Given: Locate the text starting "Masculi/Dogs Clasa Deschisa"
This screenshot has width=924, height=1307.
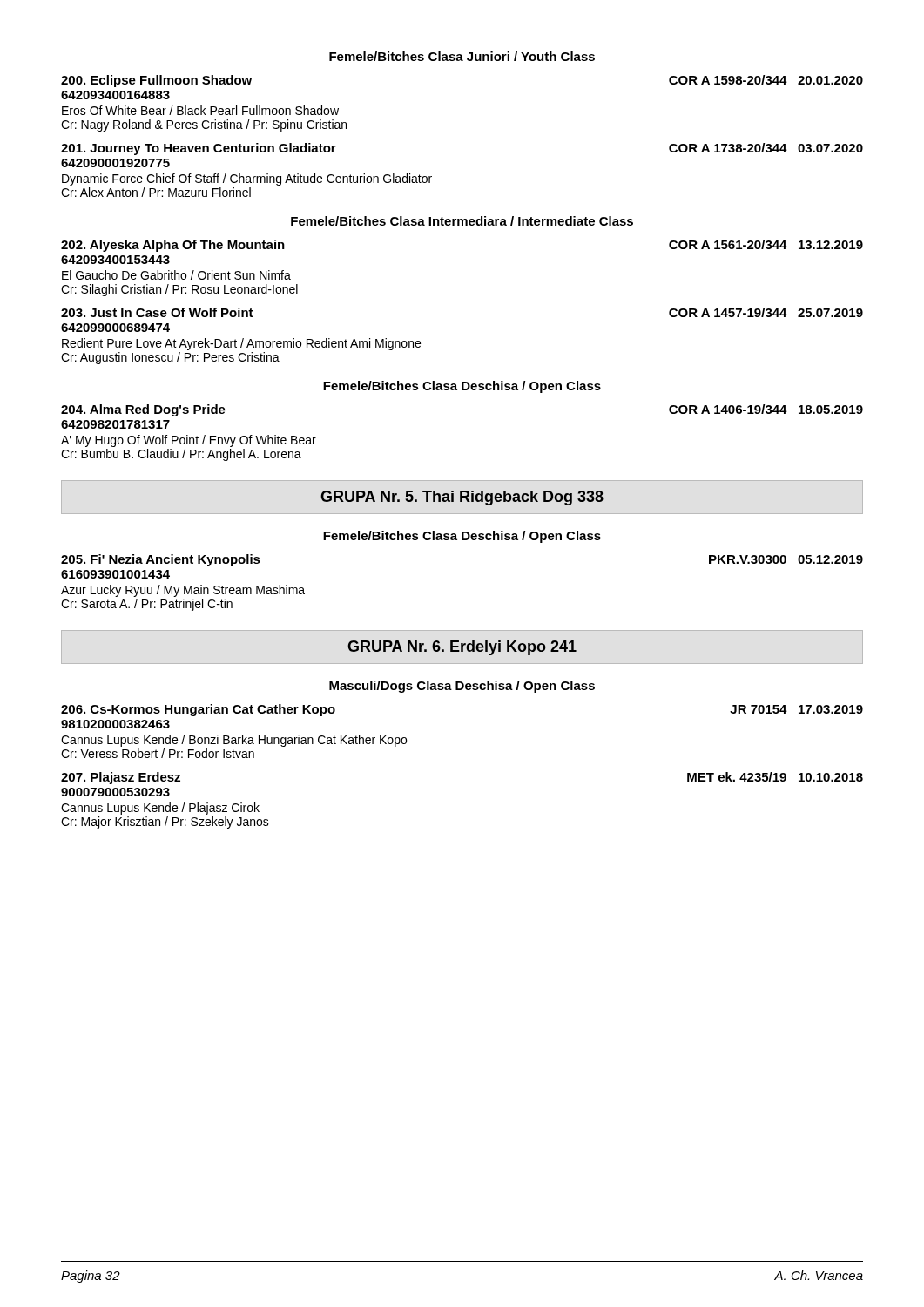Looking at the screenshot, I should pyautogui.click(x=462, y=685).
